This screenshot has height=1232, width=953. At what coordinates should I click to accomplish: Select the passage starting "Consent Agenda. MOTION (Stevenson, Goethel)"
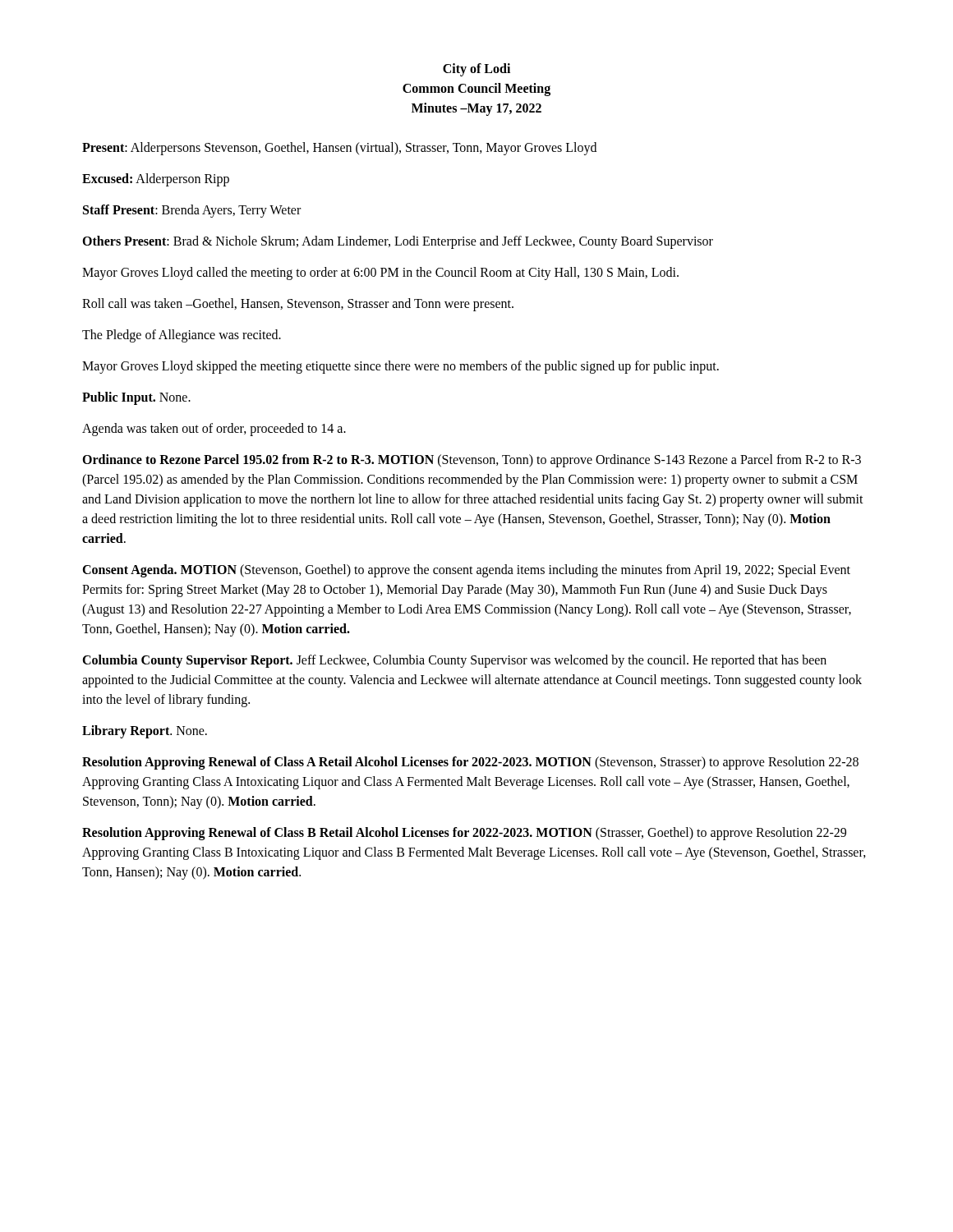pos(467,599)
